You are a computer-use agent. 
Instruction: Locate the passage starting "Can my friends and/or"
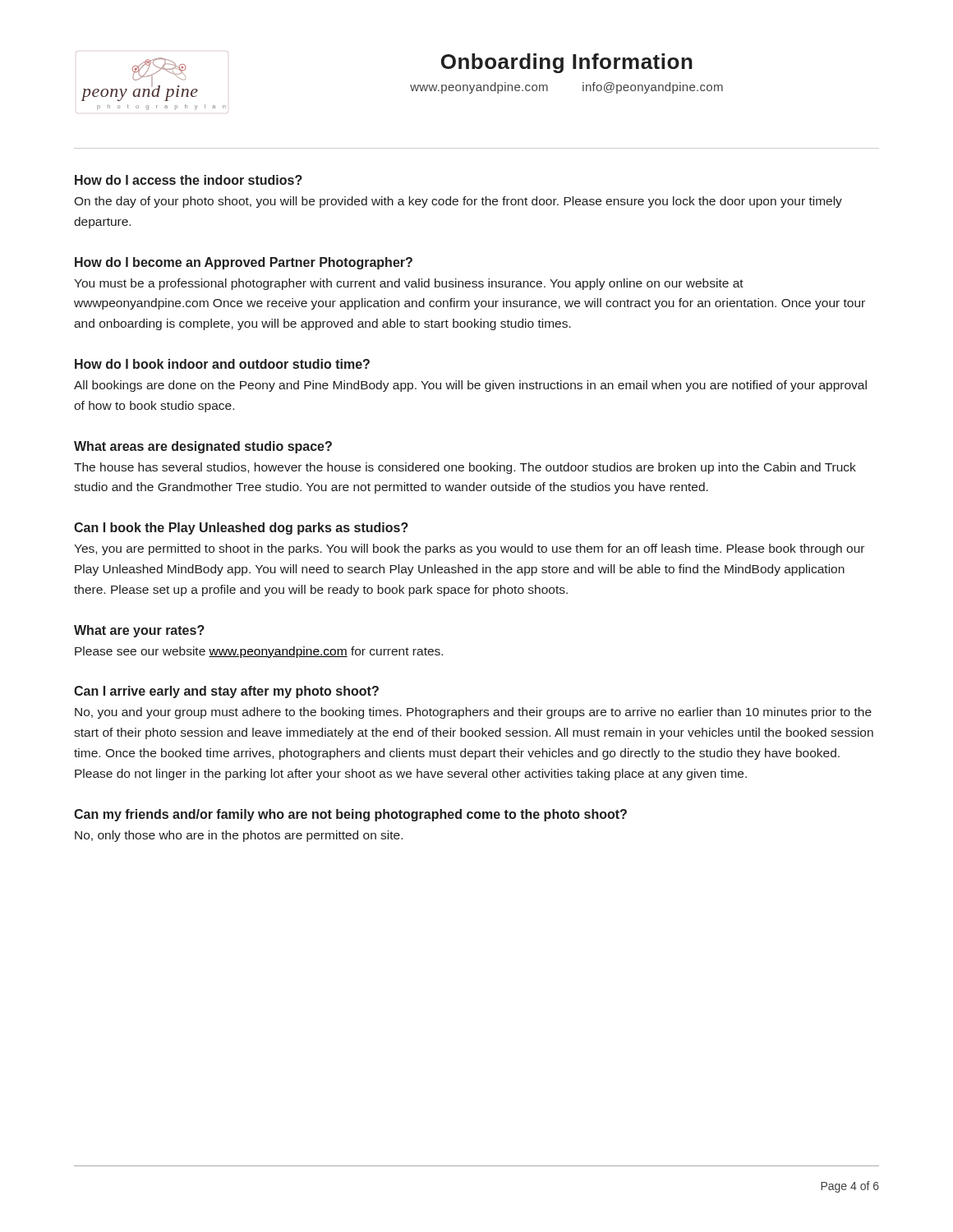(x=351, y=814)
